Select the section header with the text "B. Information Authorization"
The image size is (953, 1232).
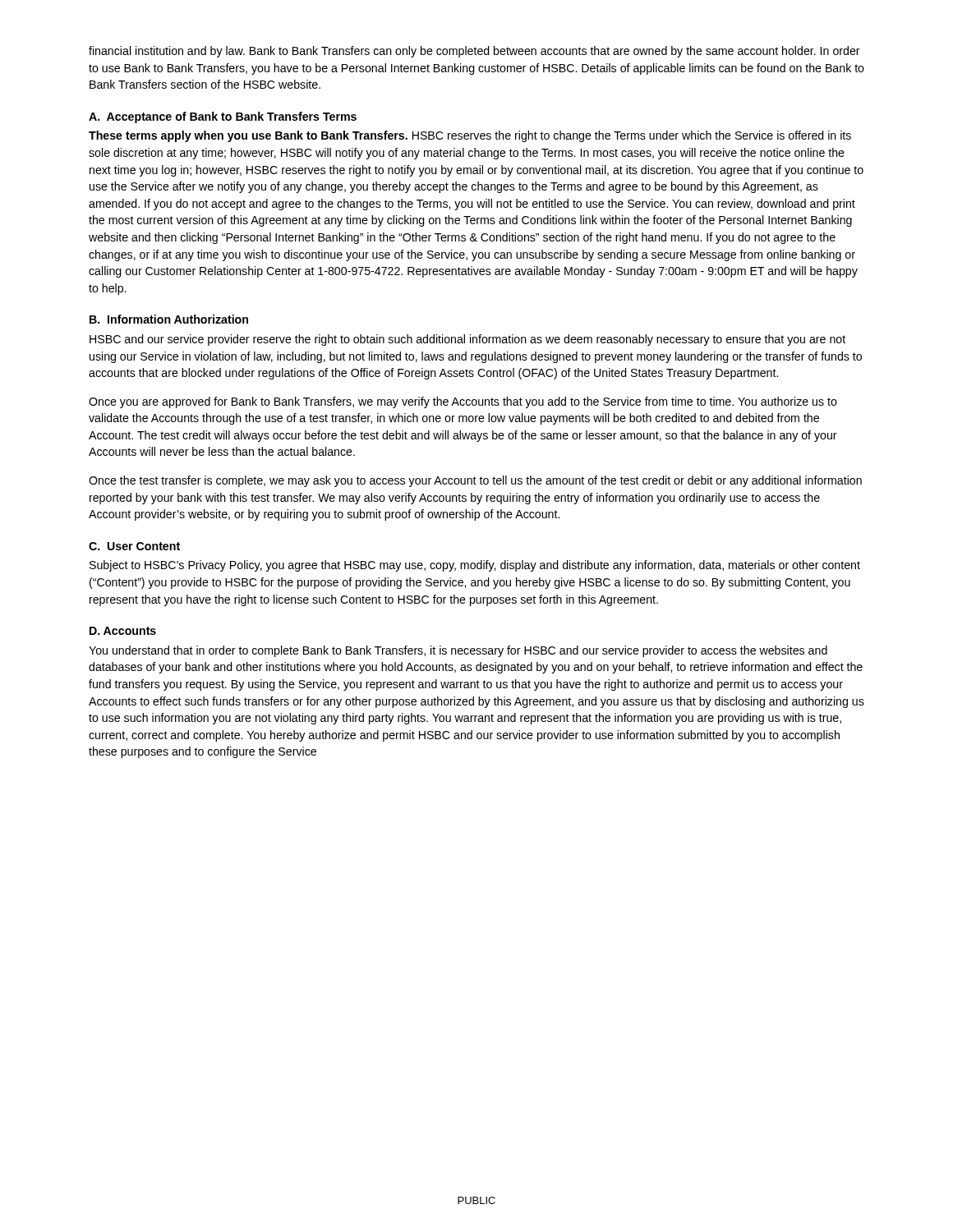pos(169,320)
